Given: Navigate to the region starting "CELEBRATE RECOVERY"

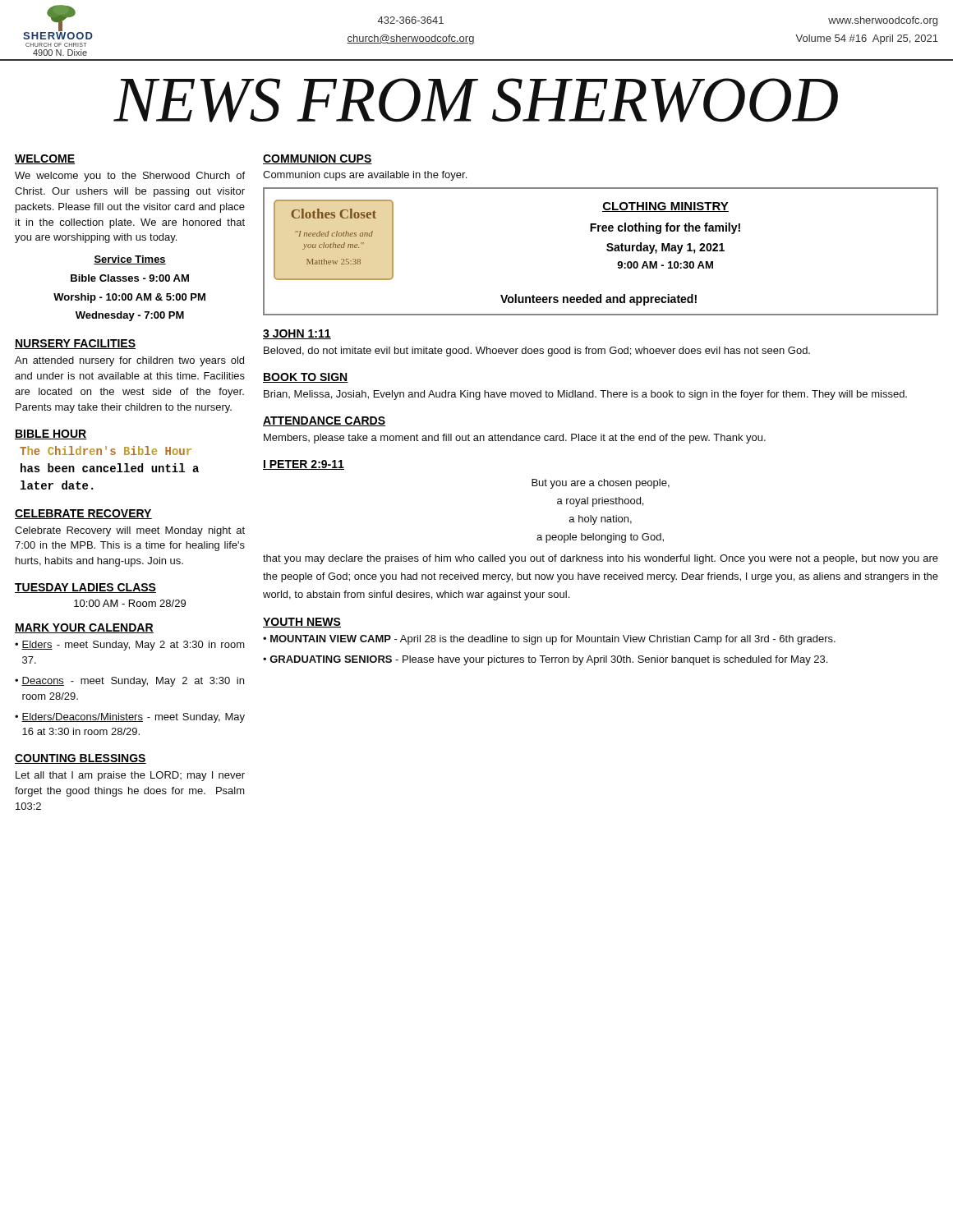Looking at the screenshot, I should tap(83, 513).
